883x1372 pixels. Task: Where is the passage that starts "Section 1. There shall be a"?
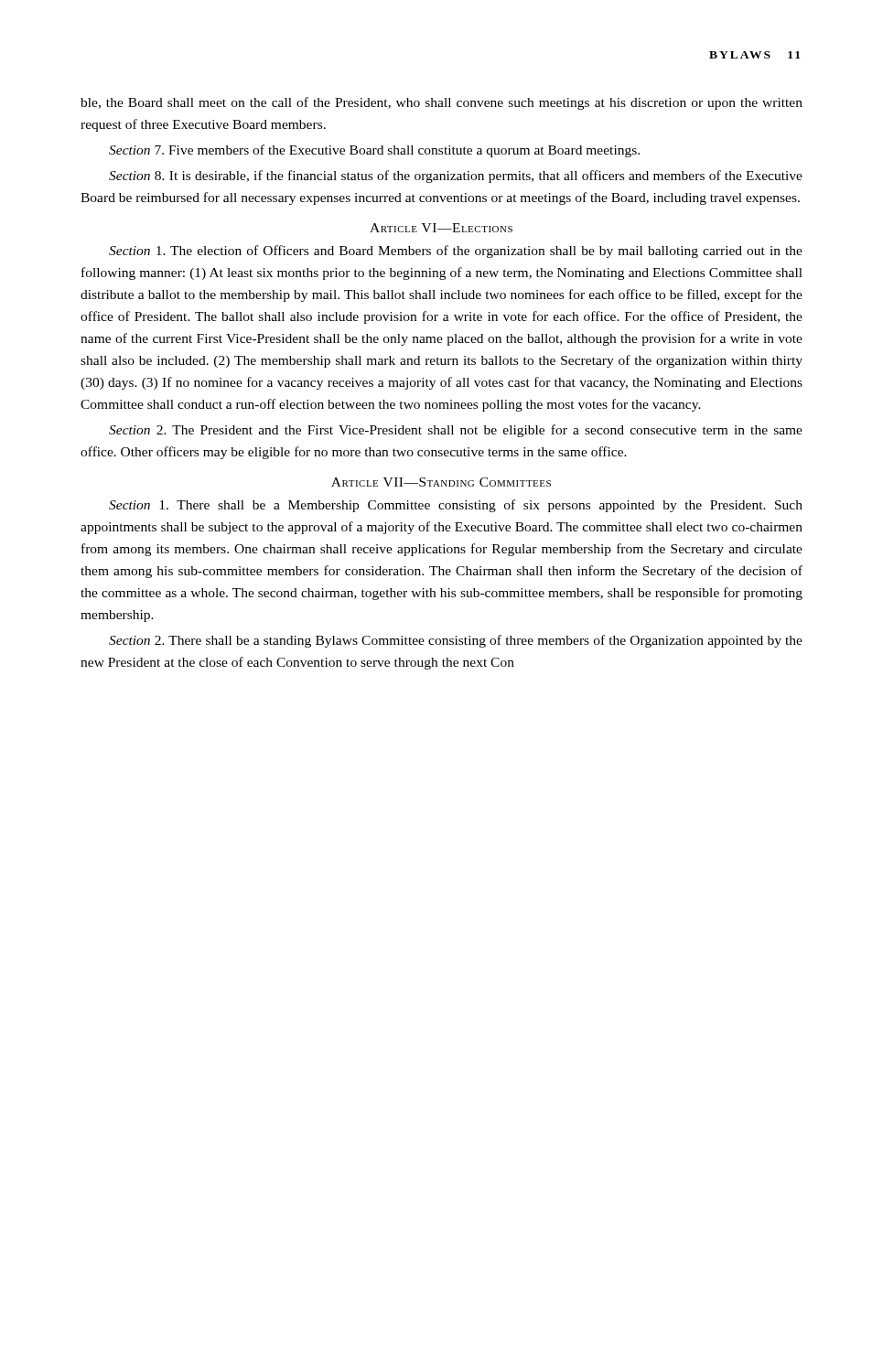click(442, 560)
